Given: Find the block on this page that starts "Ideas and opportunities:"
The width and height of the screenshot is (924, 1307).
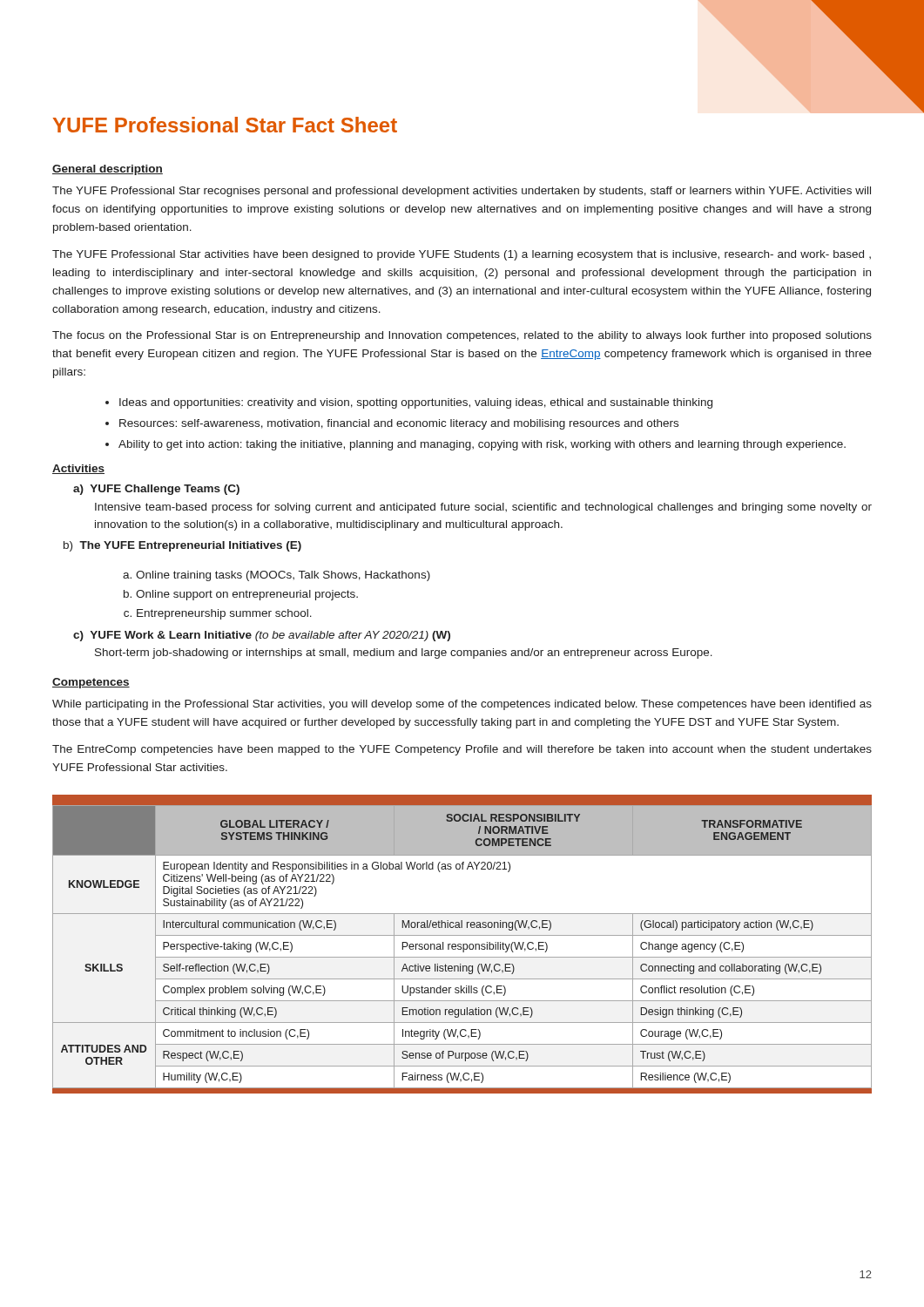Looking at the screenshot, I should point(416,402).
